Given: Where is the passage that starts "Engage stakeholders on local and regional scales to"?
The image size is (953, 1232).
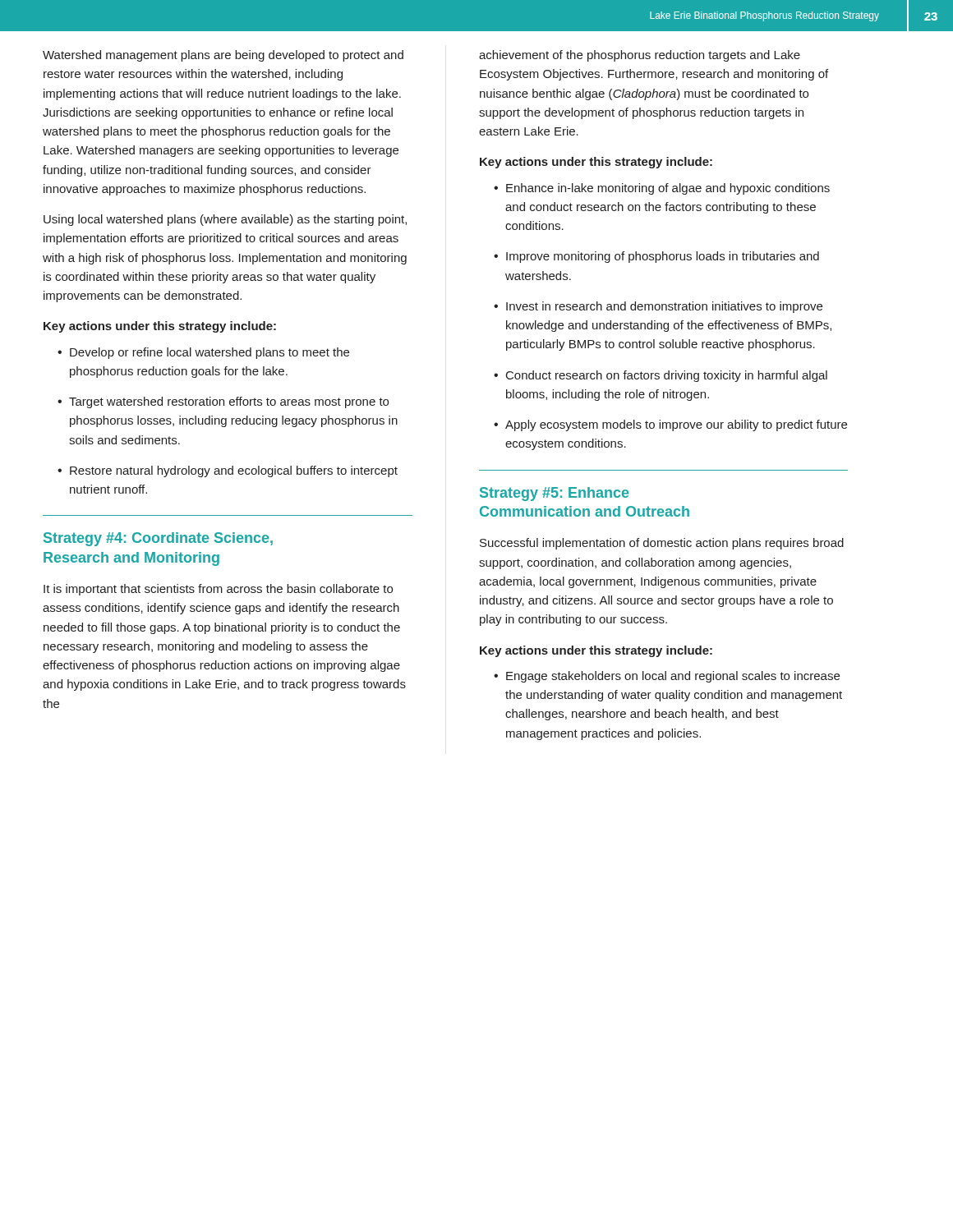Looking at the screenshot, I should [663, 704].
